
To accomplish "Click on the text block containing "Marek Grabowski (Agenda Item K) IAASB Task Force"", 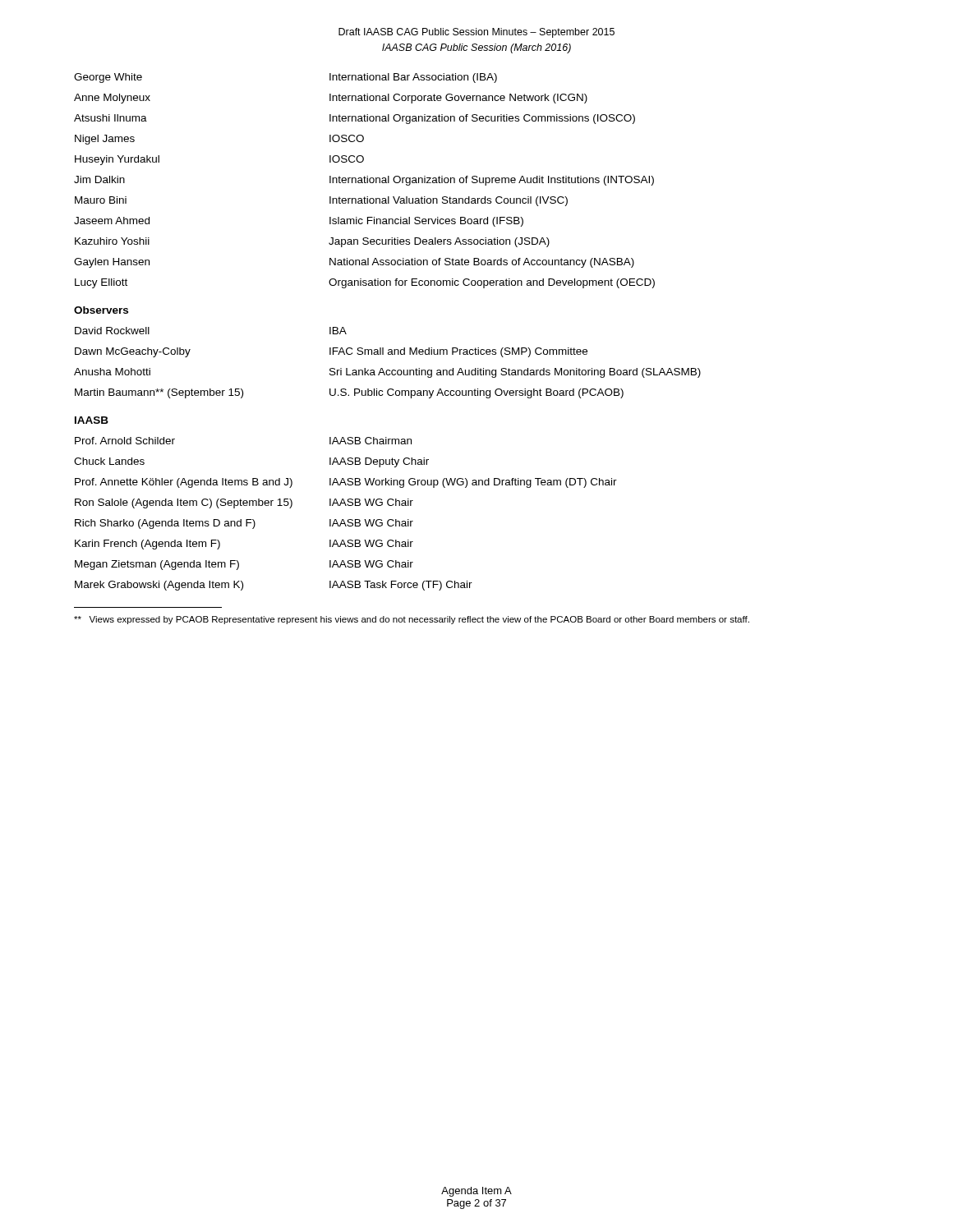I will 476,584.
